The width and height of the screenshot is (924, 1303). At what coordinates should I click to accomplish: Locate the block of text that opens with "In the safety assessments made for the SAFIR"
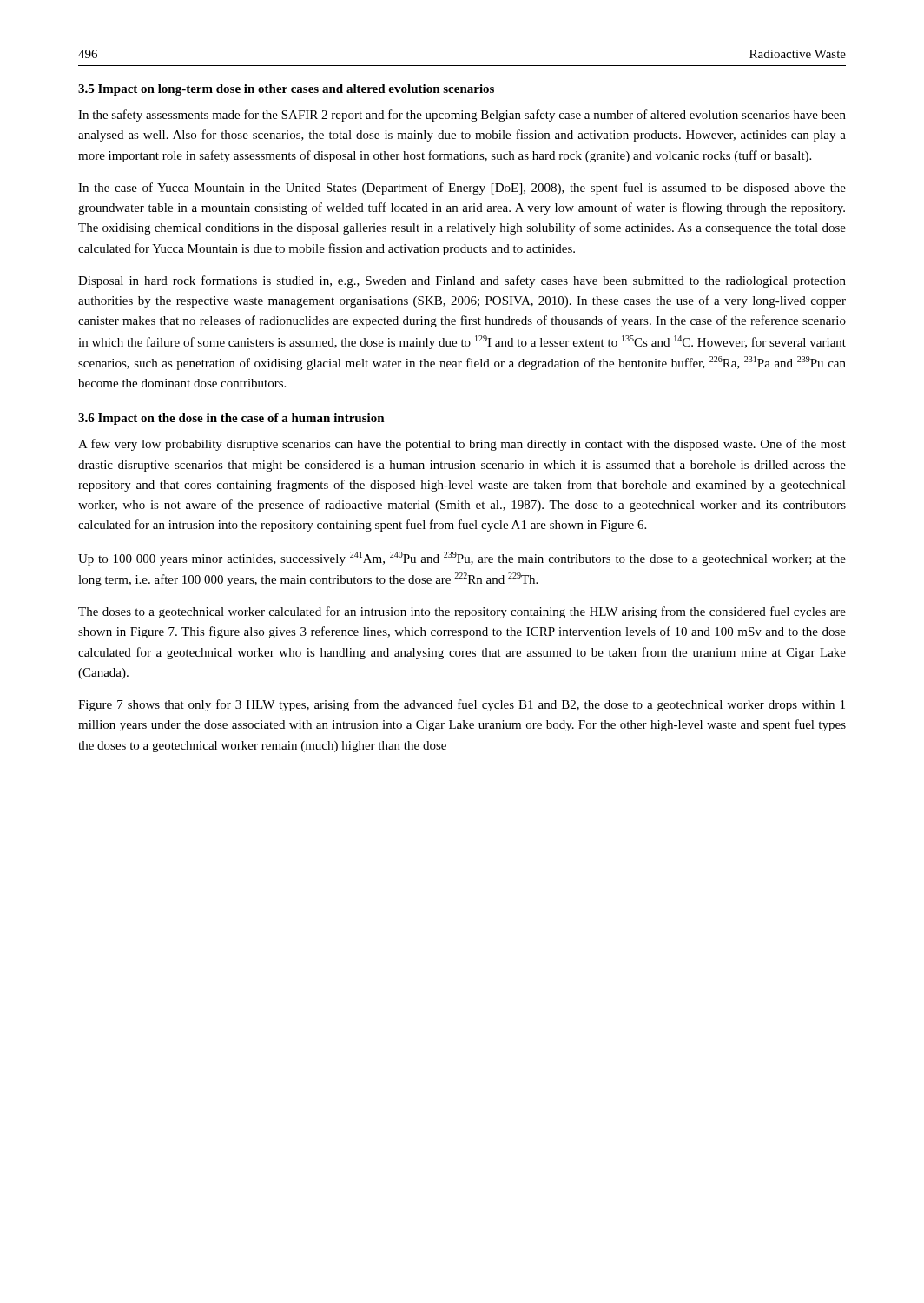tap(462, 135)
